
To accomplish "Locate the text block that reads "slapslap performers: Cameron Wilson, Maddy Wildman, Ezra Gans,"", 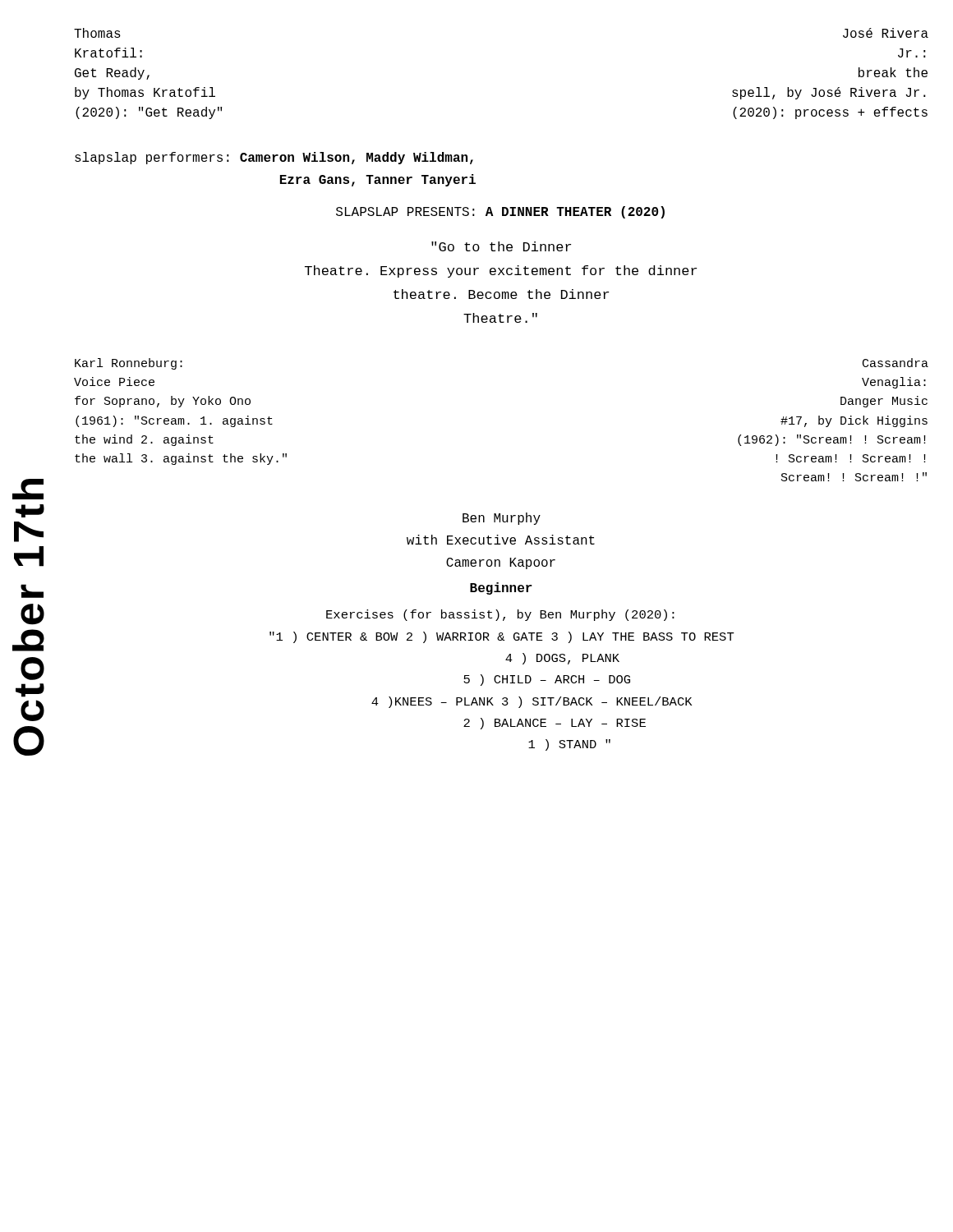I will tap(275, 170).
